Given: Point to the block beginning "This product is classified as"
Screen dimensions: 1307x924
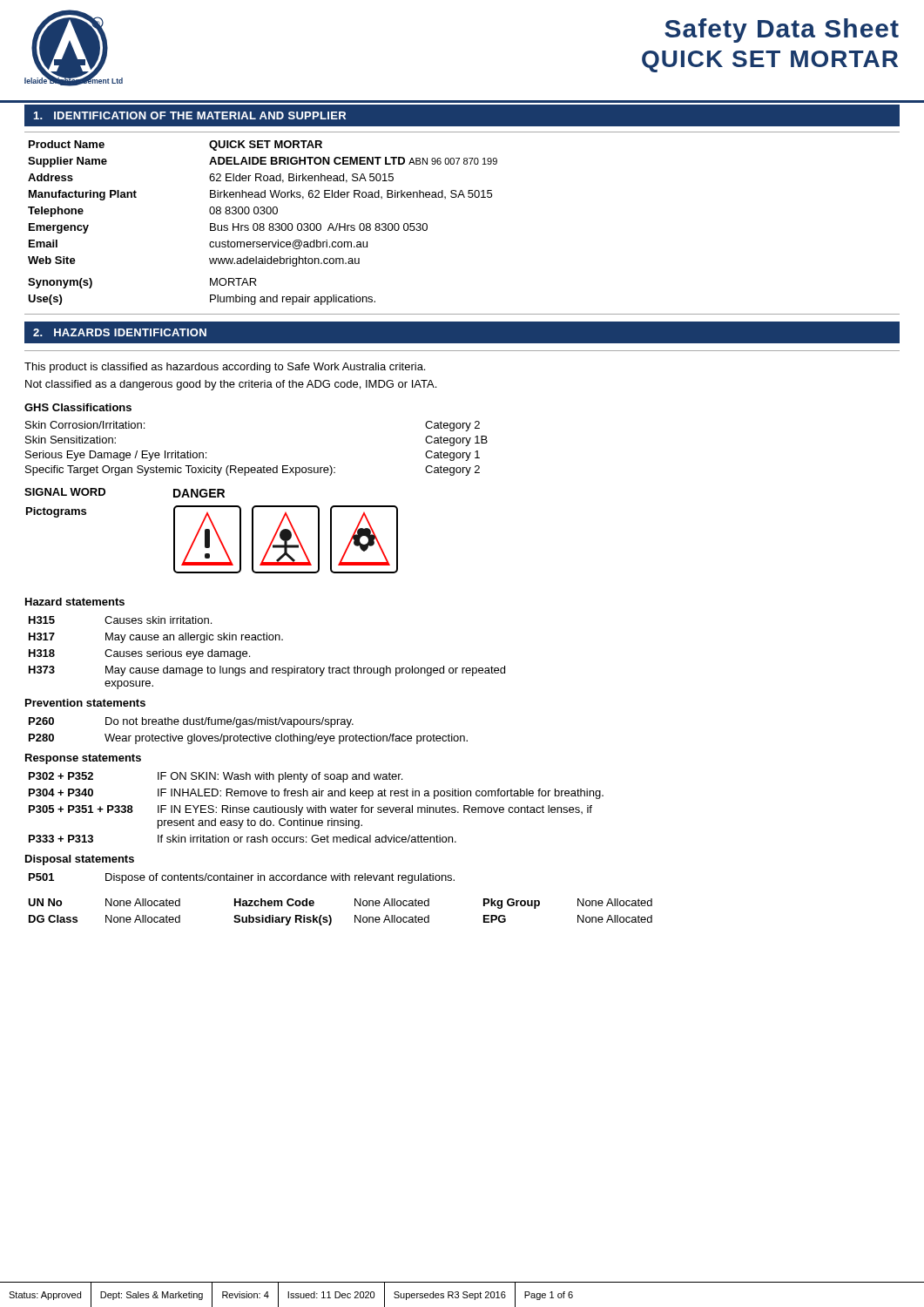Looking at the screenshot, I should click(x=231, y=375).
